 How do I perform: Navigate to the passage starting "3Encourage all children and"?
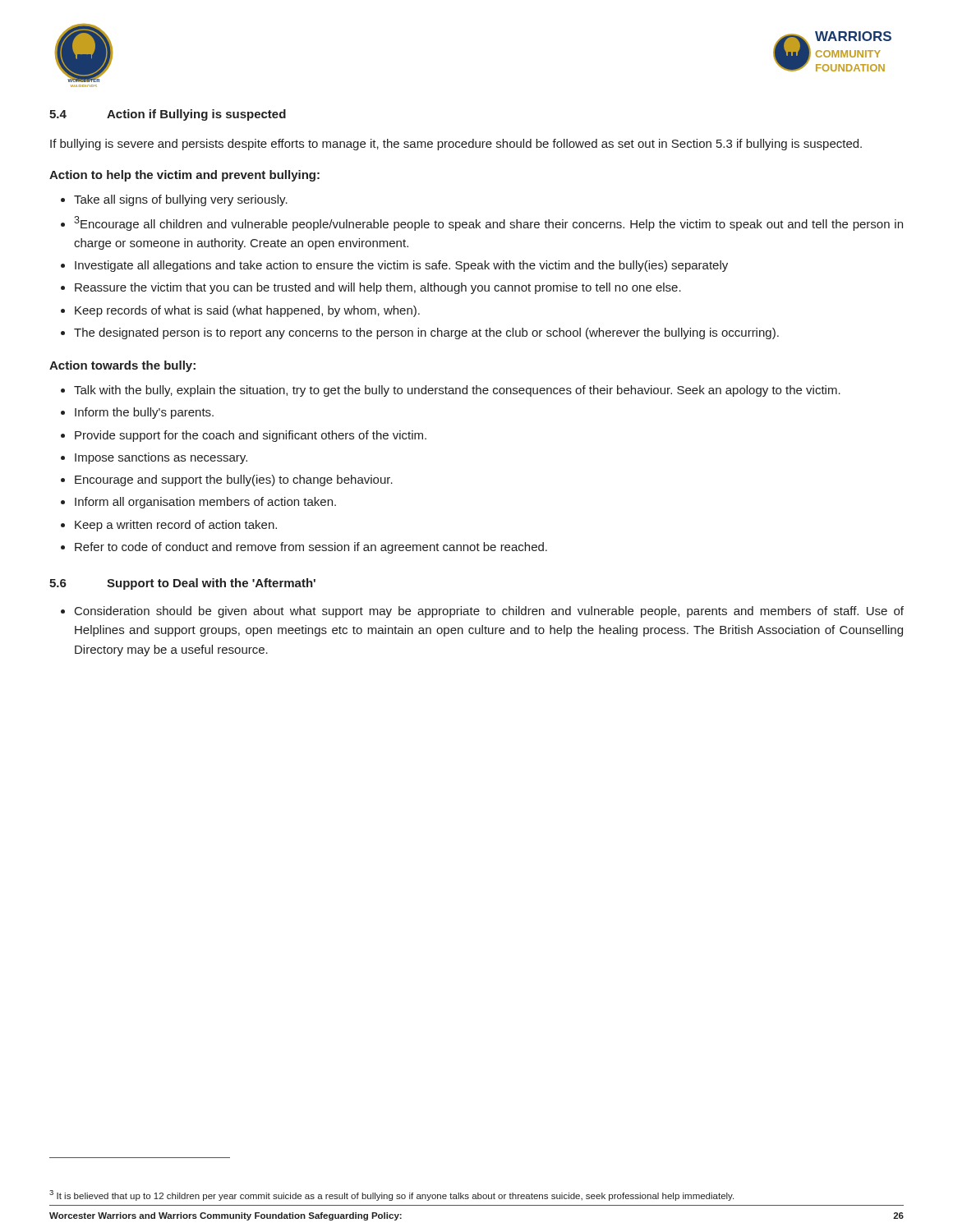click(x=489, y=232)
